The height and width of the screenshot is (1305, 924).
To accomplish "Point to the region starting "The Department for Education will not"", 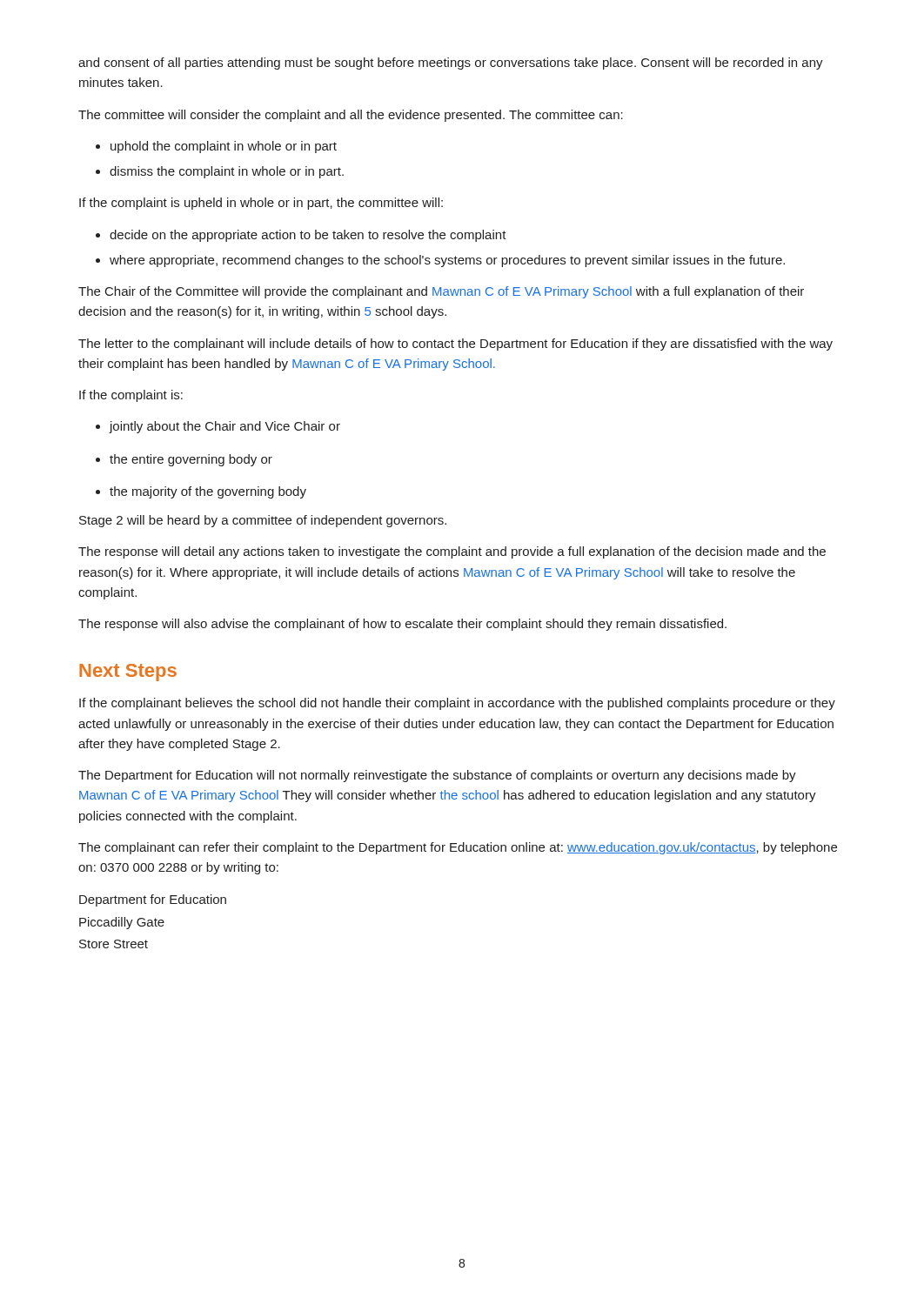I will 462,795.
